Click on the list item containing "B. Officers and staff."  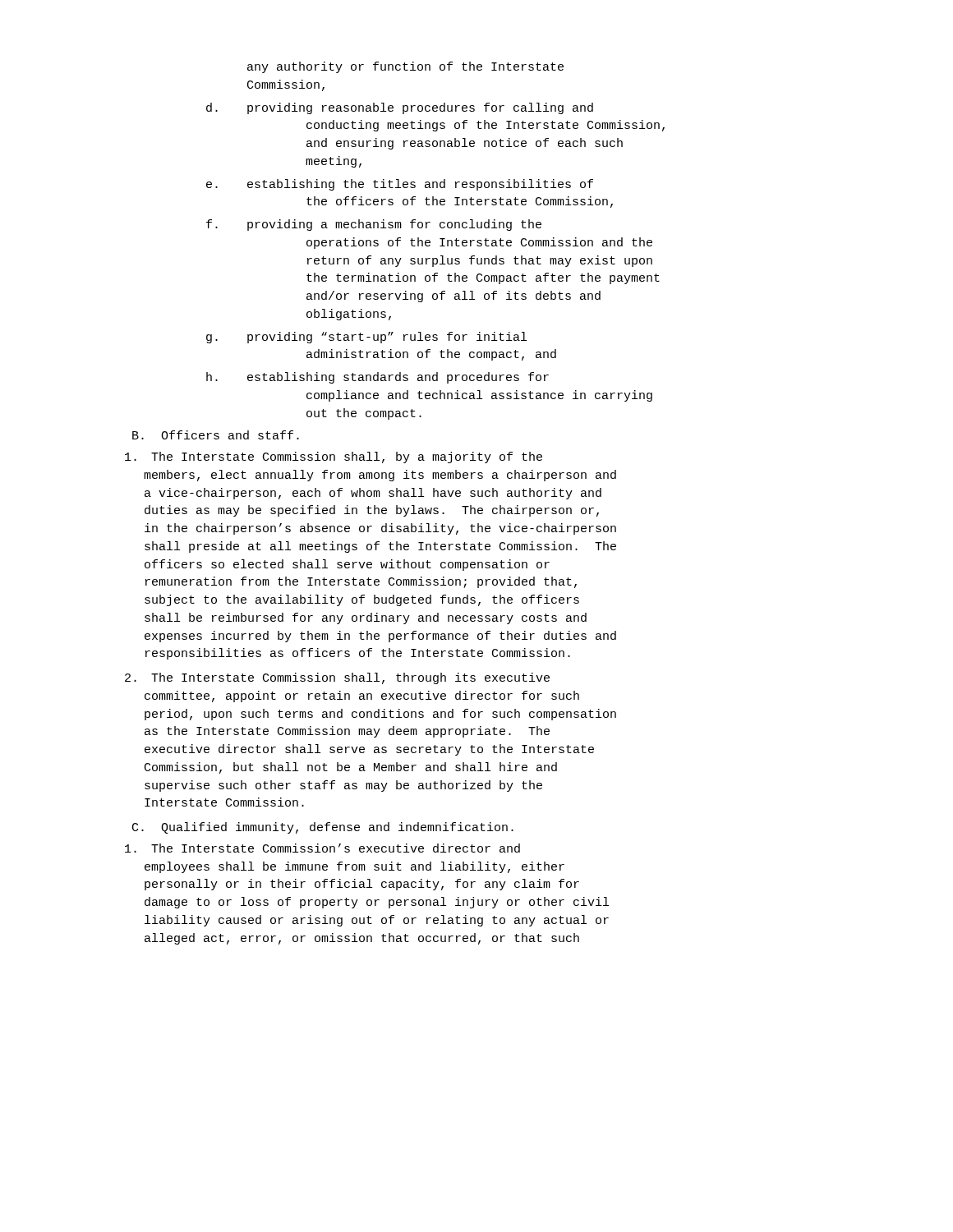(x=216, y=437)
